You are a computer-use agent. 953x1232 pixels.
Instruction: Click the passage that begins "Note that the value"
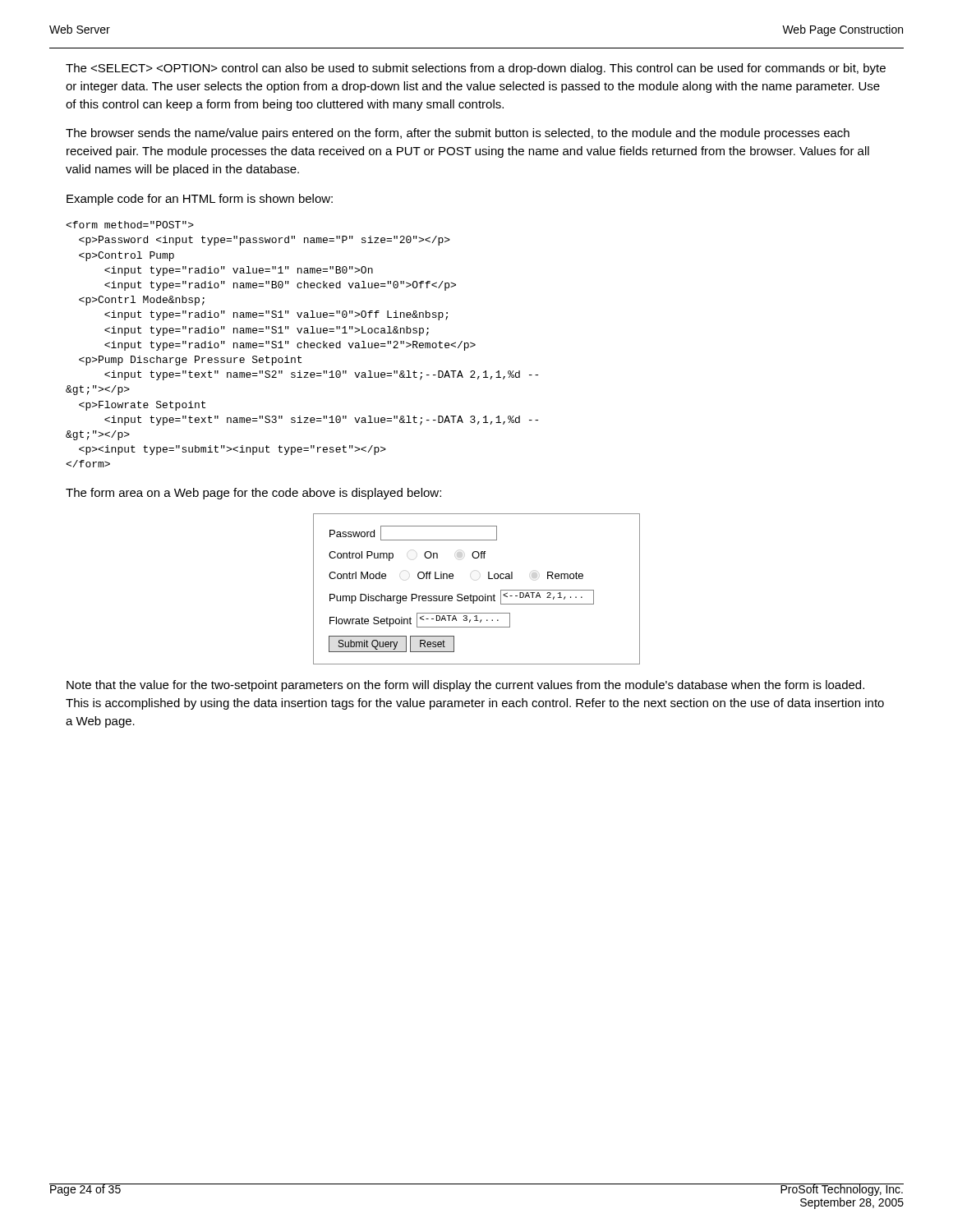coord(475,703)
